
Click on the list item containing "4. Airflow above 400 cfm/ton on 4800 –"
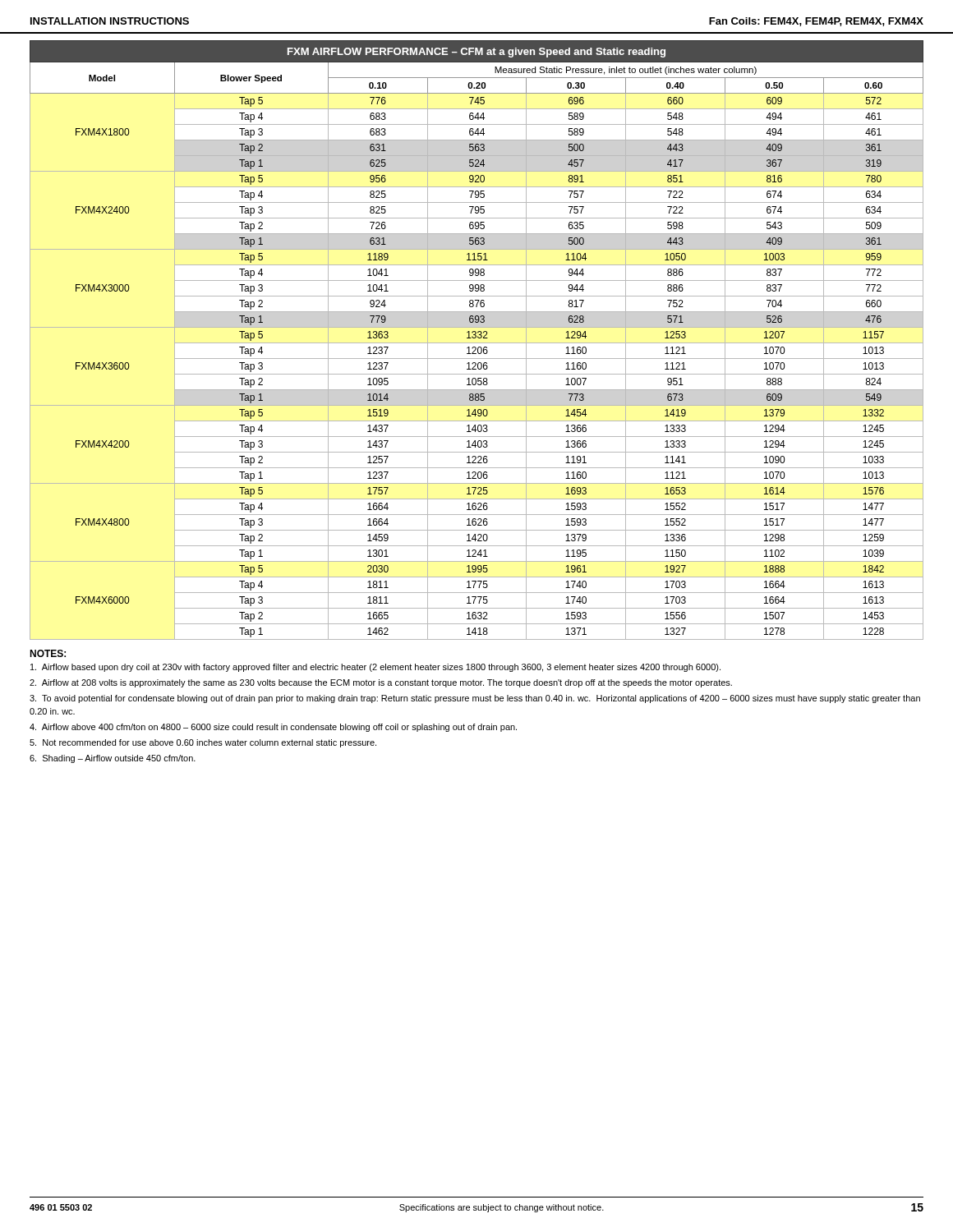pyautogui.click(x=274, y=727)
